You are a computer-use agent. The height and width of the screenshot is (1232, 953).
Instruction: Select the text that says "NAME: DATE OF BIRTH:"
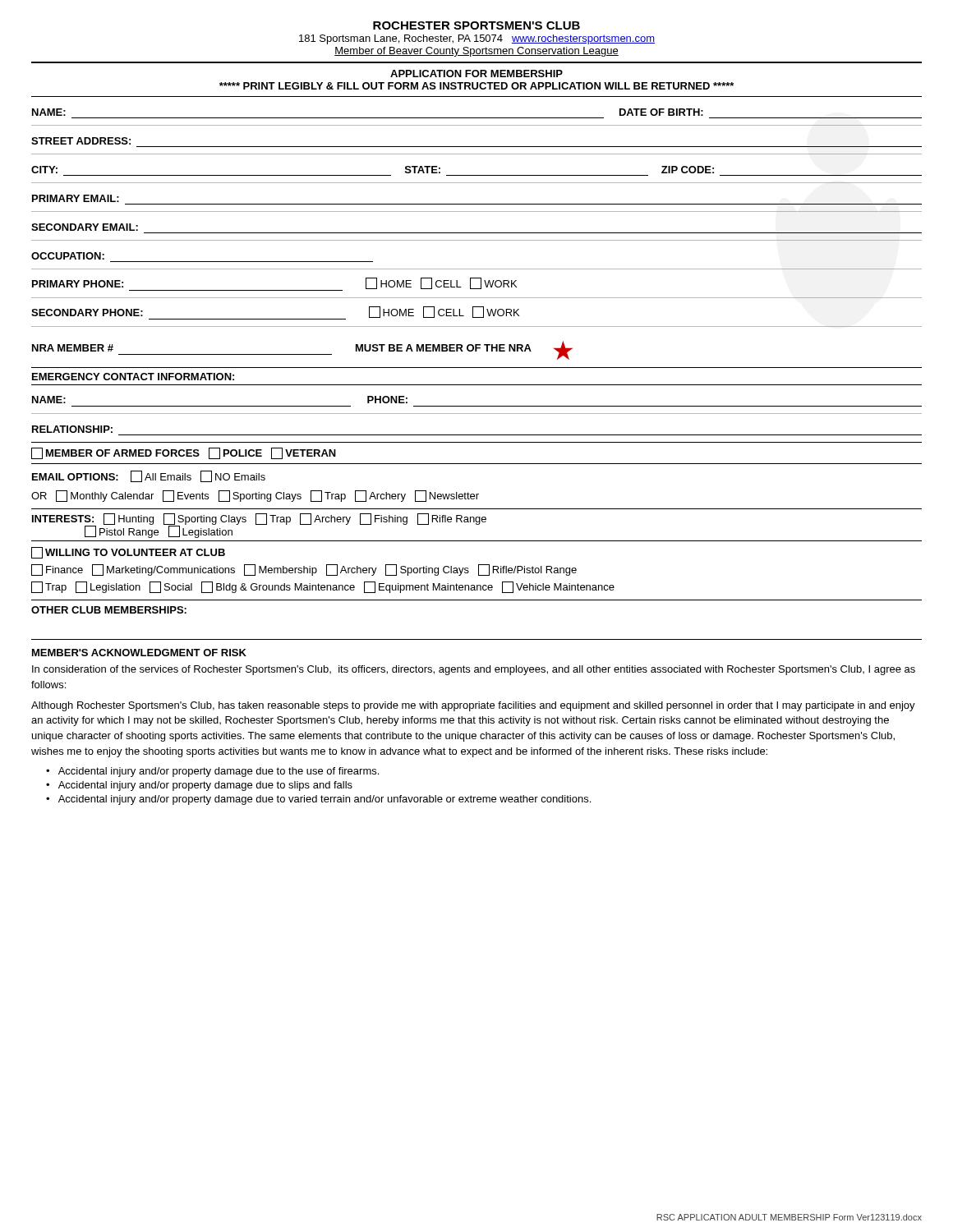[476, 110]
